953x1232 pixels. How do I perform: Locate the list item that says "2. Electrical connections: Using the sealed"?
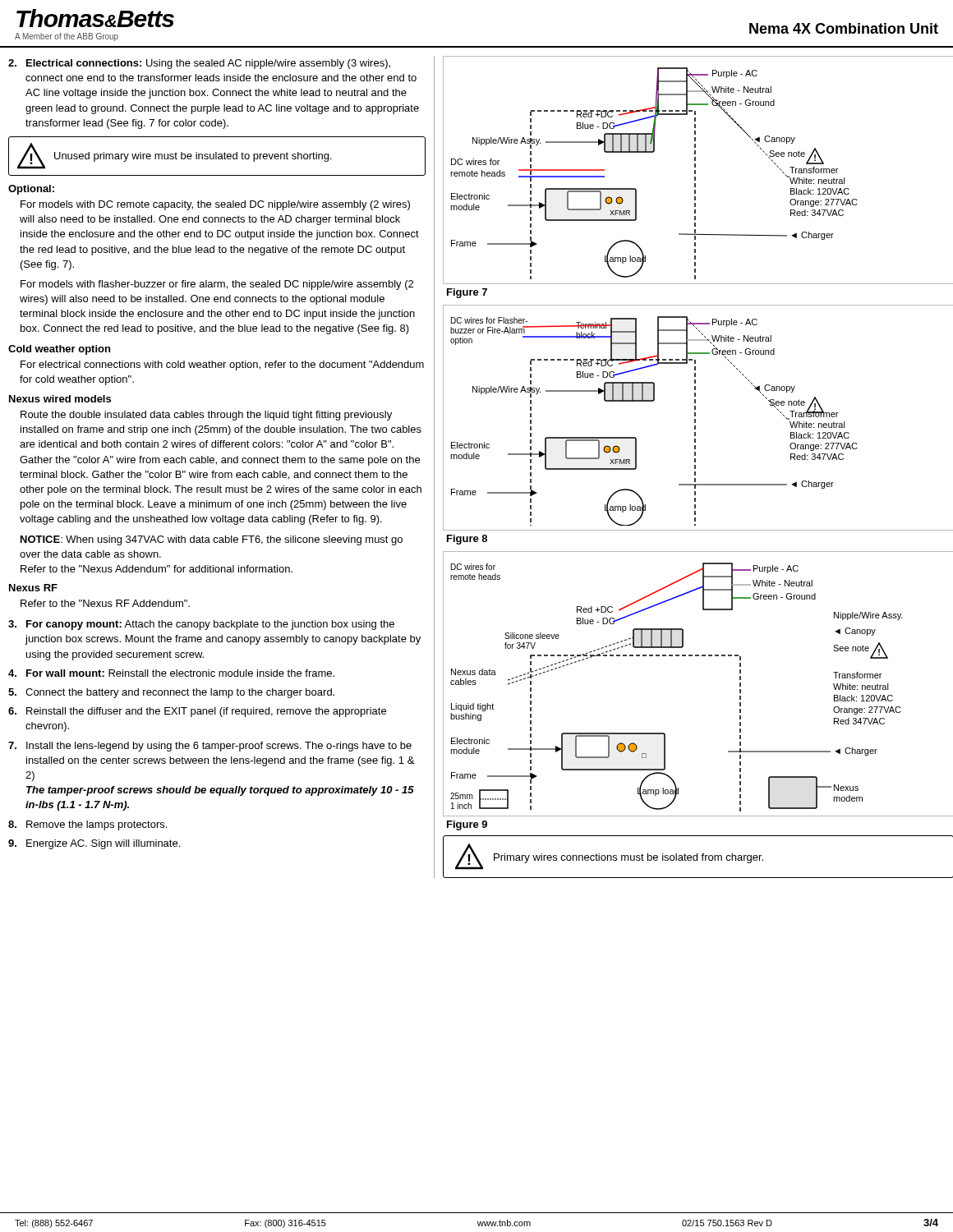coord(217,93)
